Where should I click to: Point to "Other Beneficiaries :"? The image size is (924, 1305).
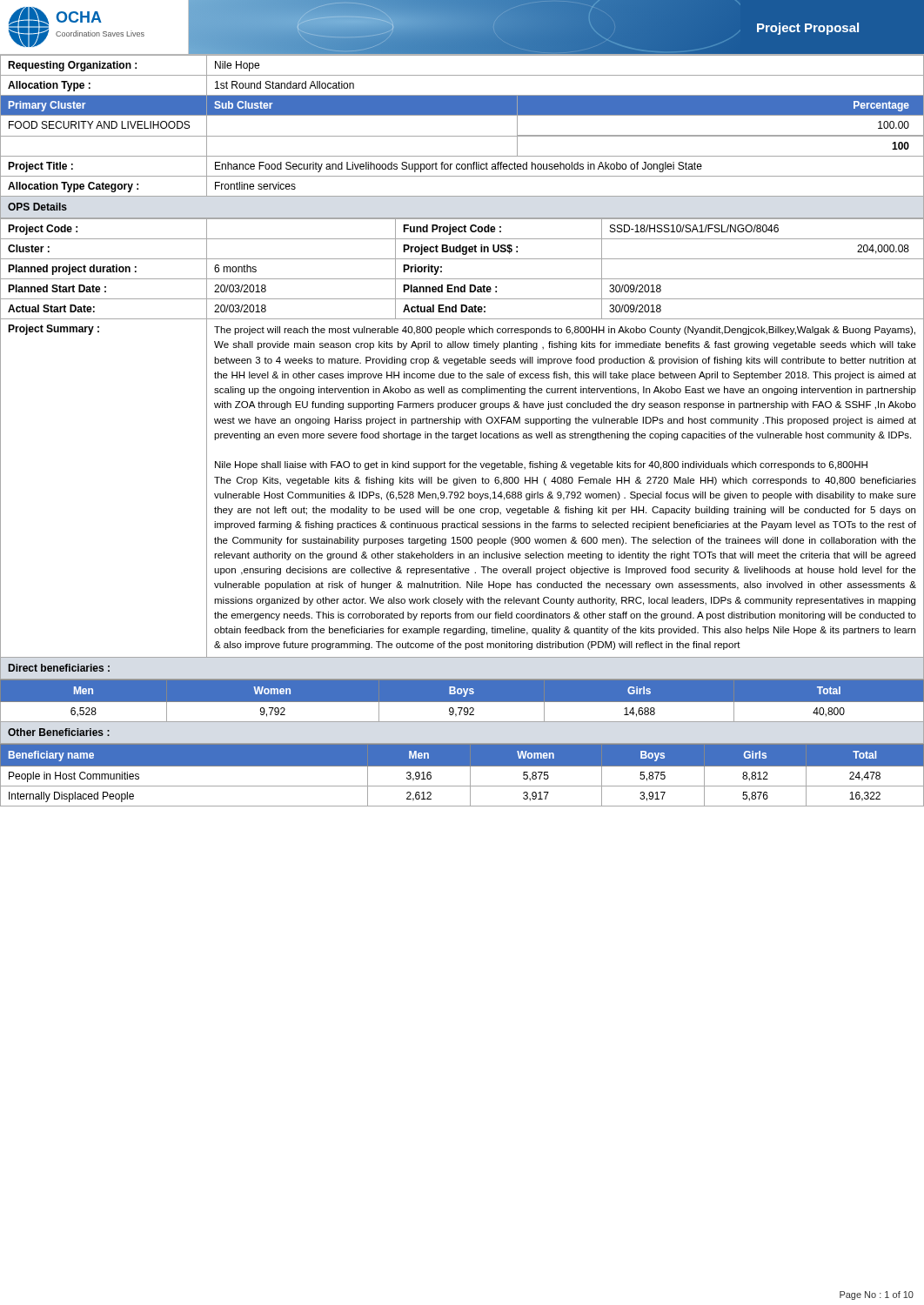[59, 732]
